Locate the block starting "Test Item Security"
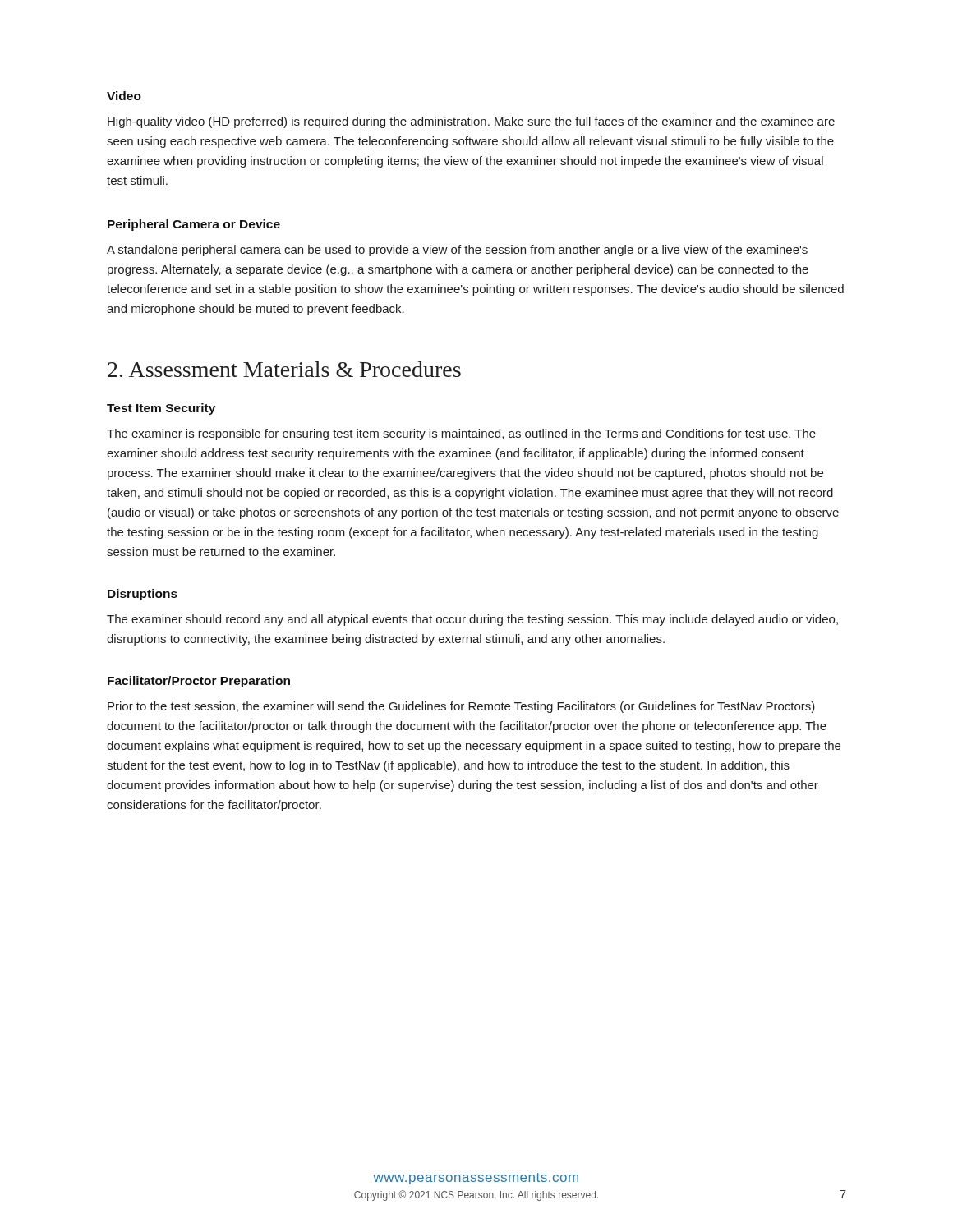953x1232 pixels. click(x=161, y=408)
